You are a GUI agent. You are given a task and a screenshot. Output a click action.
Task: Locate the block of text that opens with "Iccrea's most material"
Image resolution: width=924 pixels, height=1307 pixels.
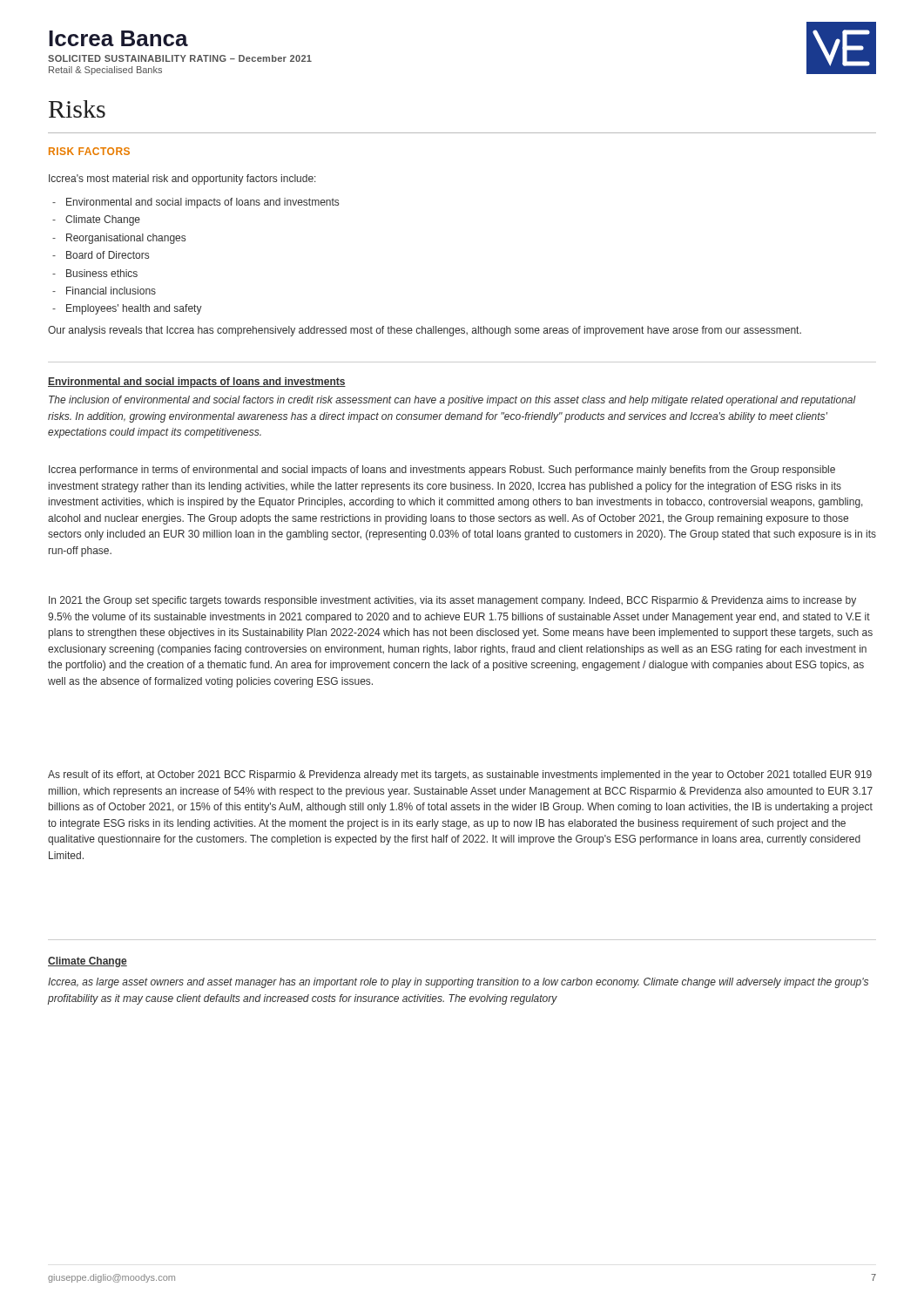182,179
